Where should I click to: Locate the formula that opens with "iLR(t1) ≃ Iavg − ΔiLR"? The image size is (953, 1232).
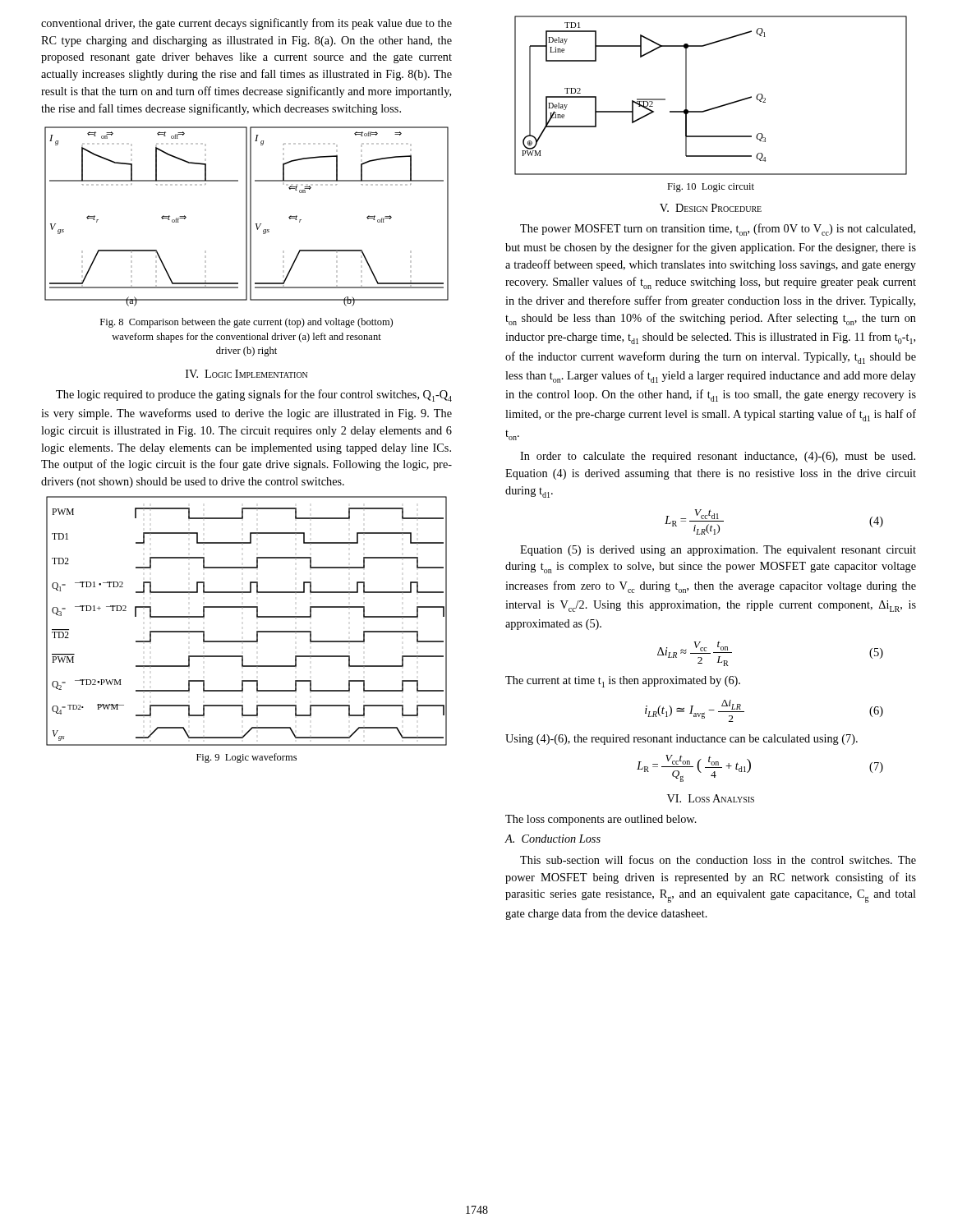pyautogui.click(x=695, y=713)
